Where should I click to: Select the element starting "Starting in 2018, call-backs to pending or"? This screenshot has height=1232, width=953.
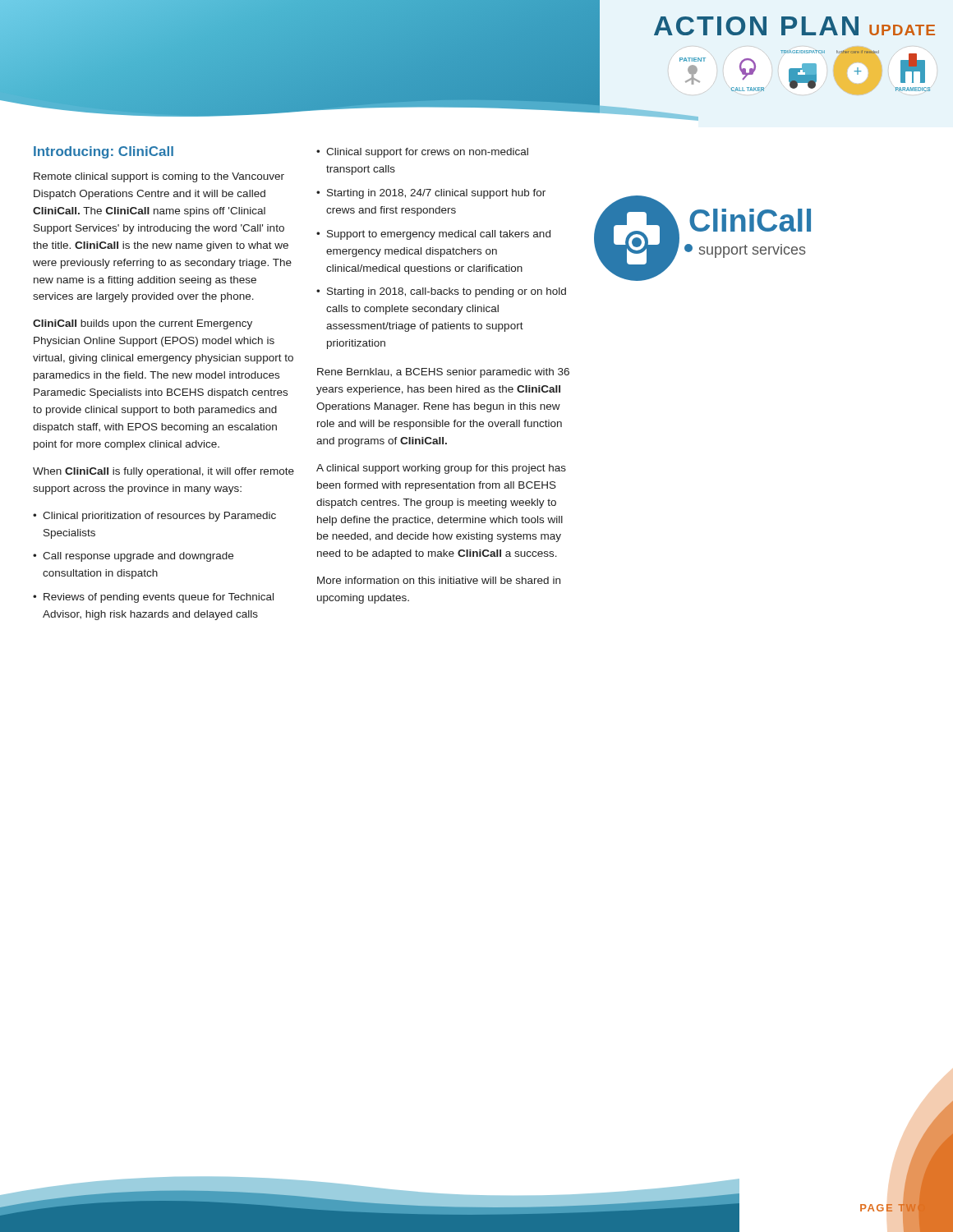click(446, 317)
